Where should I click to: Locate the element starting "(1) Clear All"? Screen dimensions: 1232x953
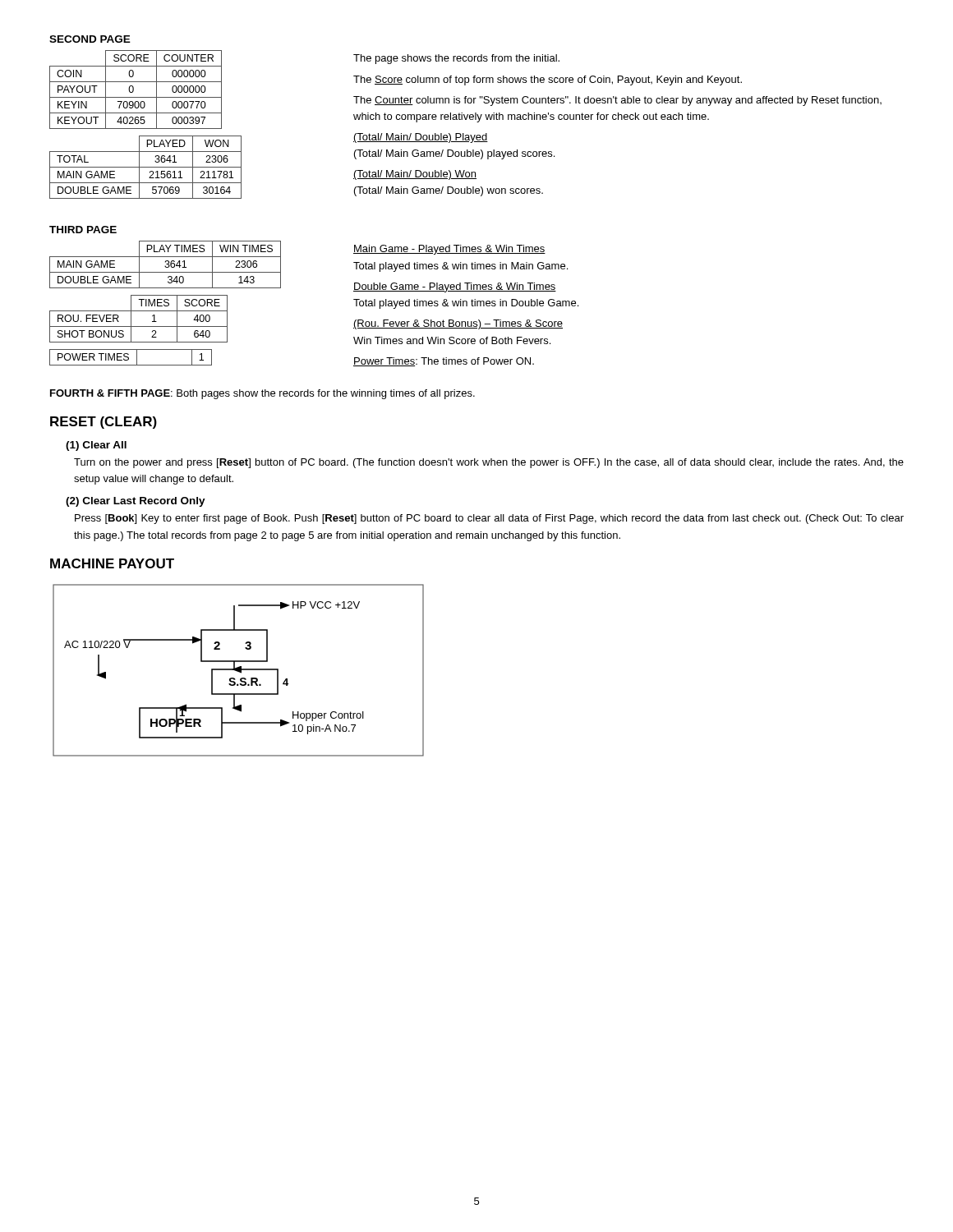click(96, 444)
